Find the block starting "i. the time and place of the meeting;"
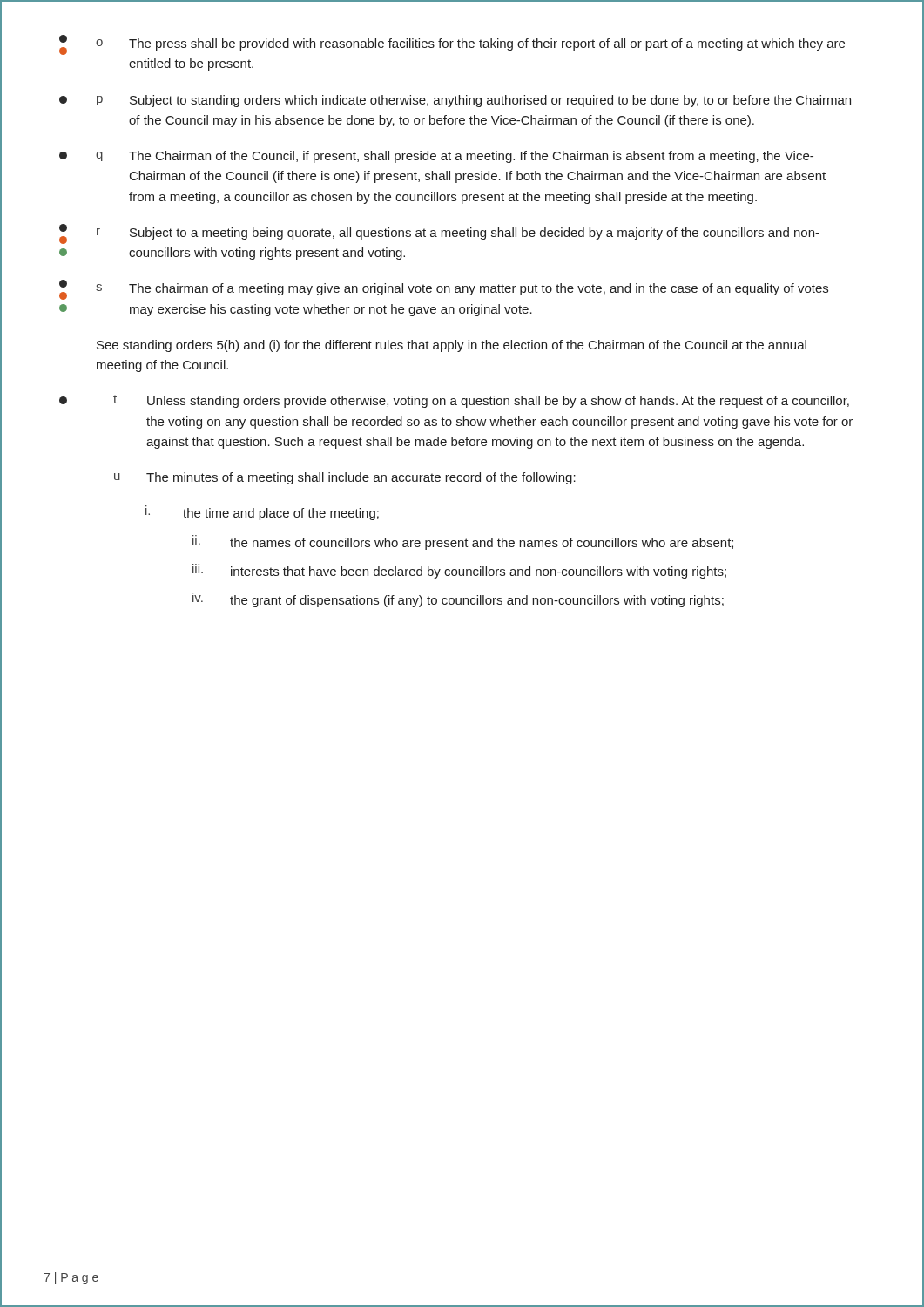The image size is (924, 1307). click(x=262, y=513)
